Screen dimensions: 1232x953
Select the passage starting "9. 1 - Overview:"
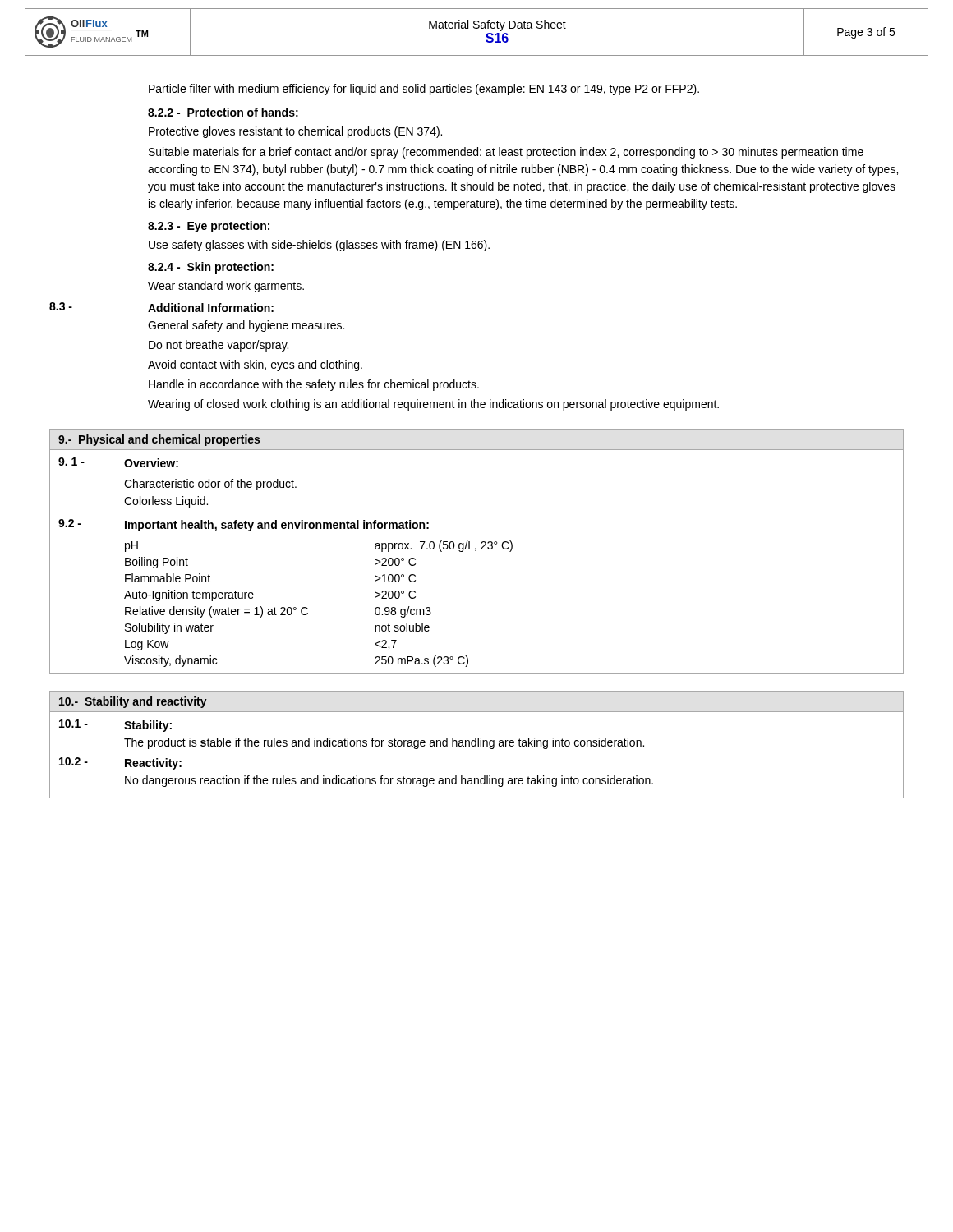pyautogui.click(x=74, y=462)
